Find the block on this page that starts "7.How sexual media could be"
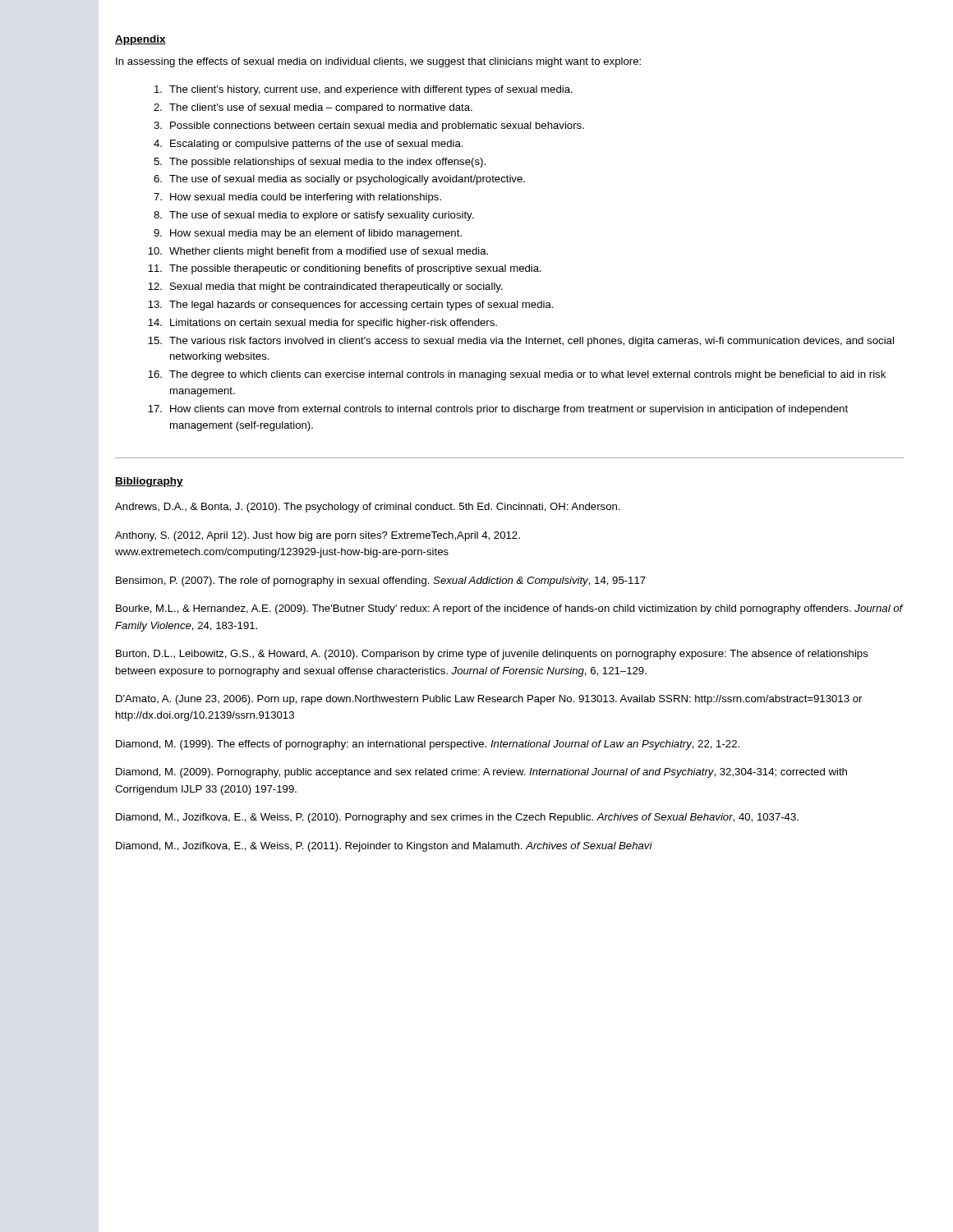 coord(297,198)
